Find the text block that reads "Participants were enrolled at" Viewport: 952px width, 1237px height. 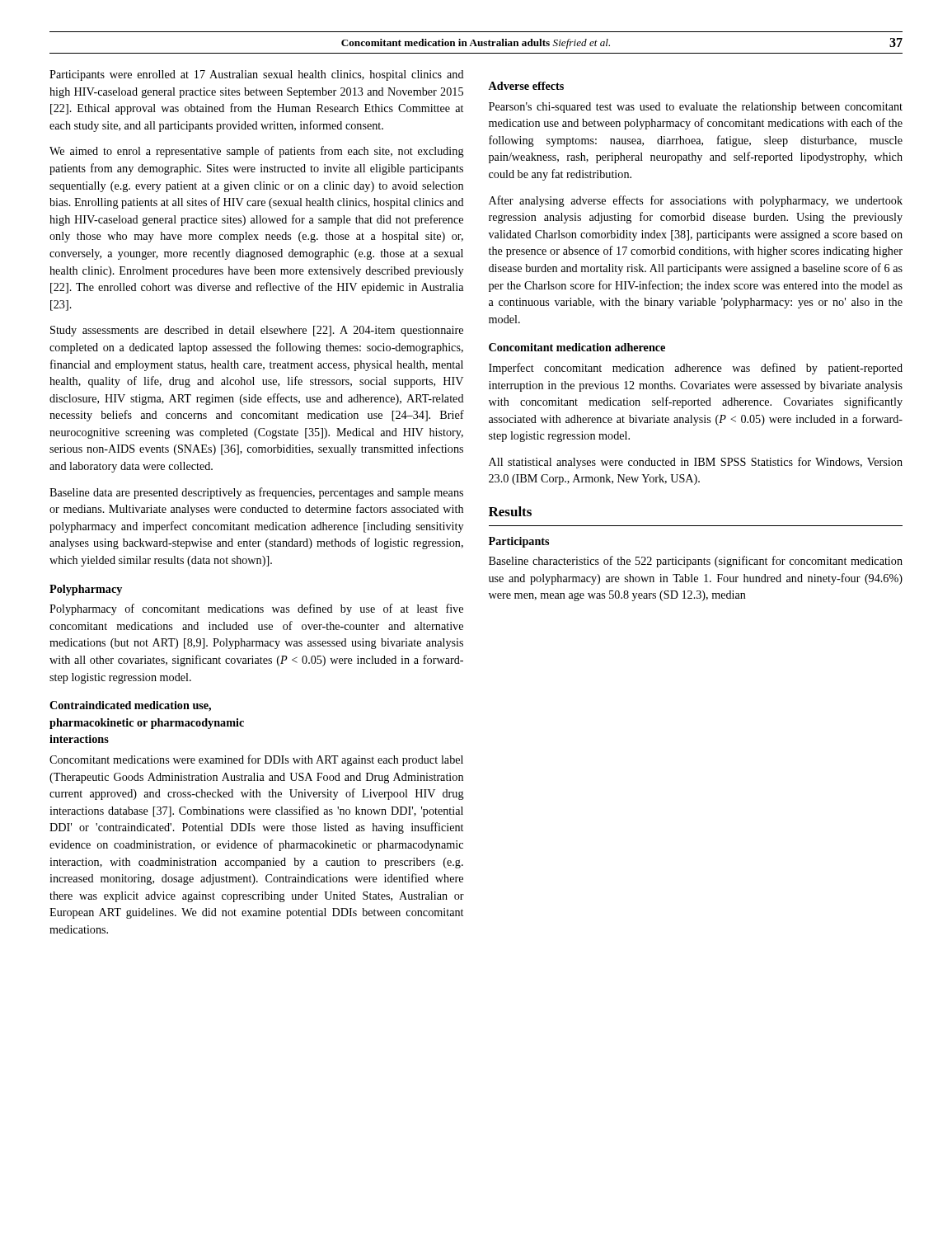pyautogui.click(x=257, y=100)
